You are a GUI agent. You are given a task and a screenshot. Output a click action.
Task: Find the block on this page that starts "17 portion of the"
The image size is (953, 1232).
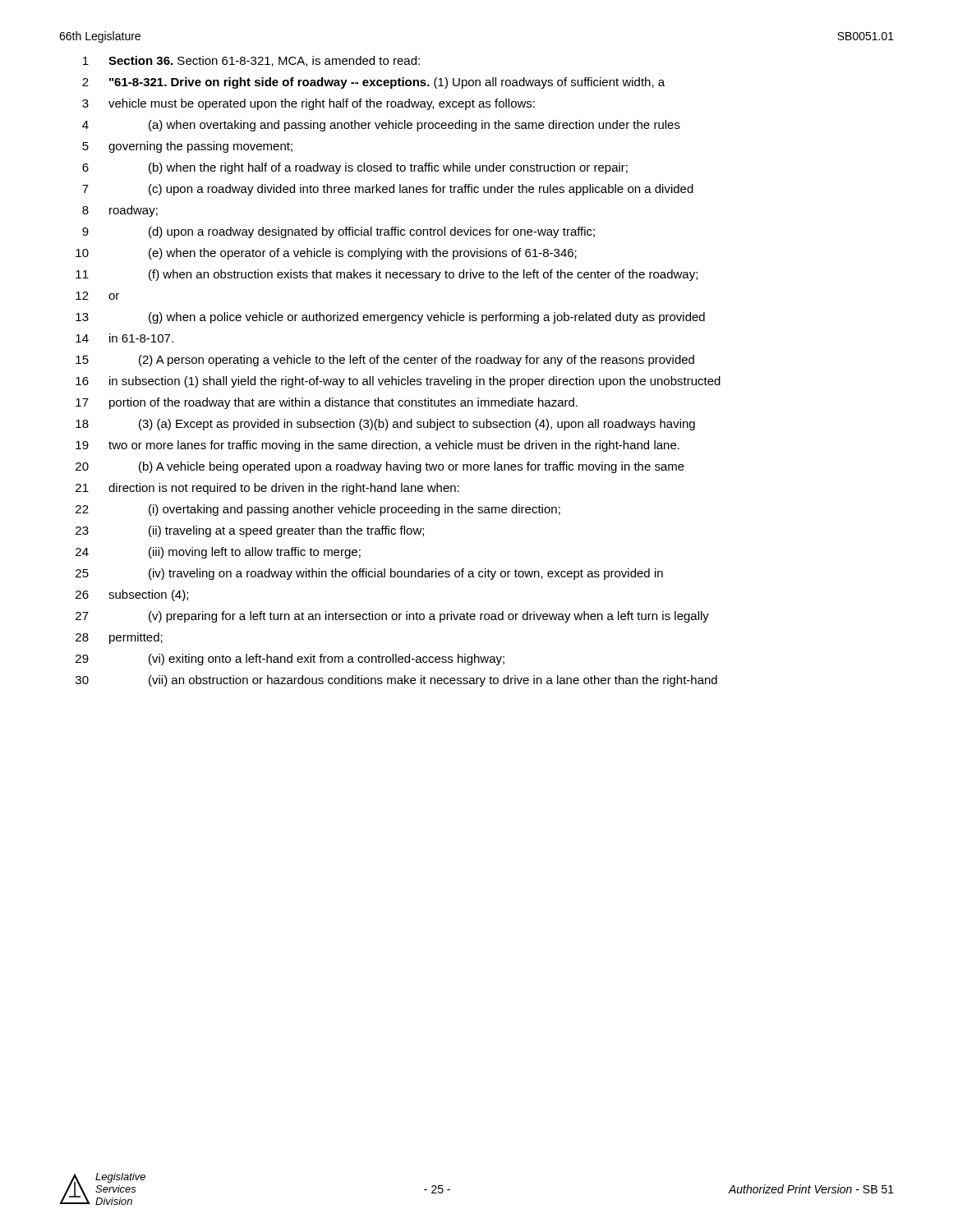476,402
